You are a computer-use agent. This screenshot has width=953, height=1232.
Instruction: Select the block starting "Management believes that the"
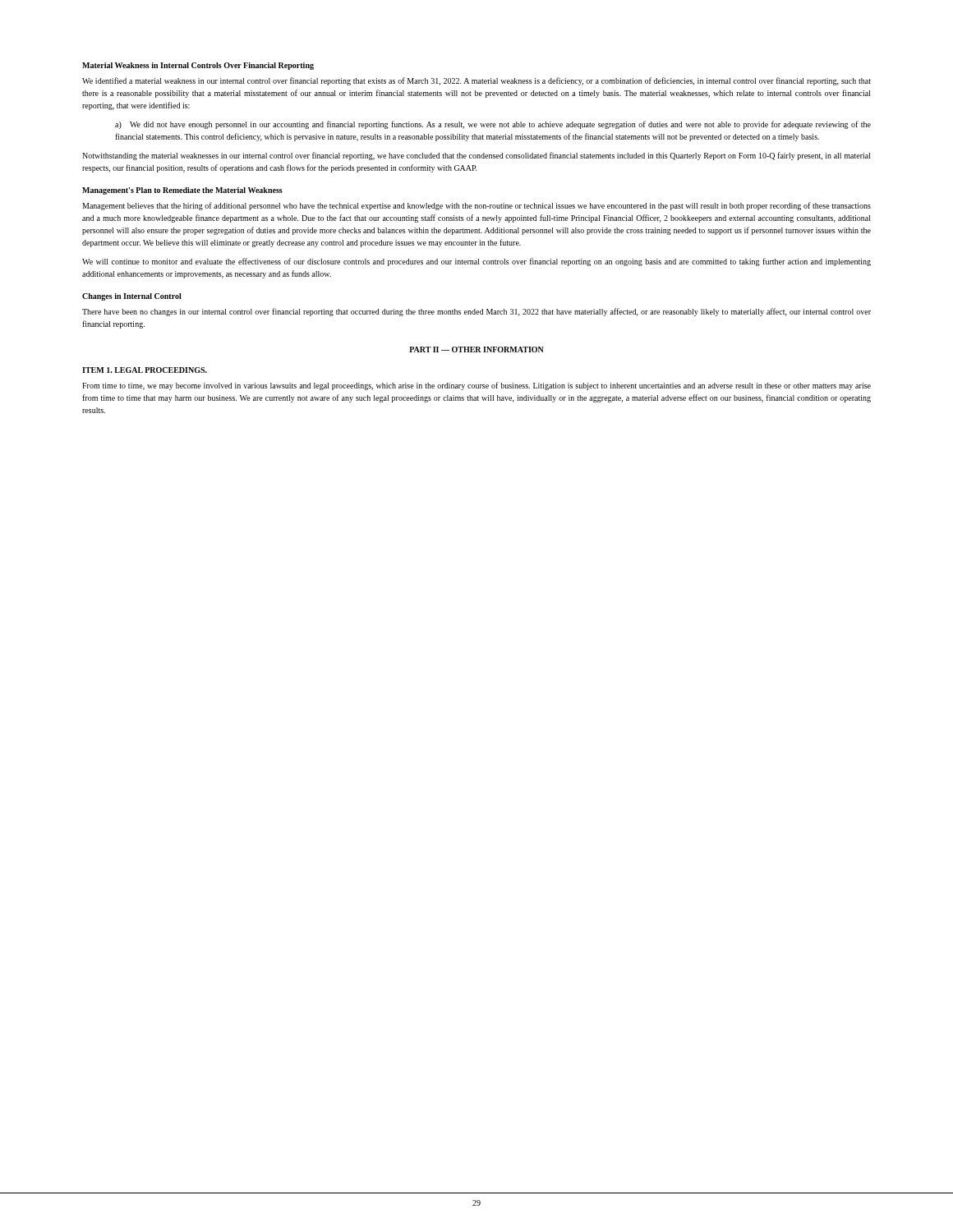pyautogui.click(x=476, y=224)
